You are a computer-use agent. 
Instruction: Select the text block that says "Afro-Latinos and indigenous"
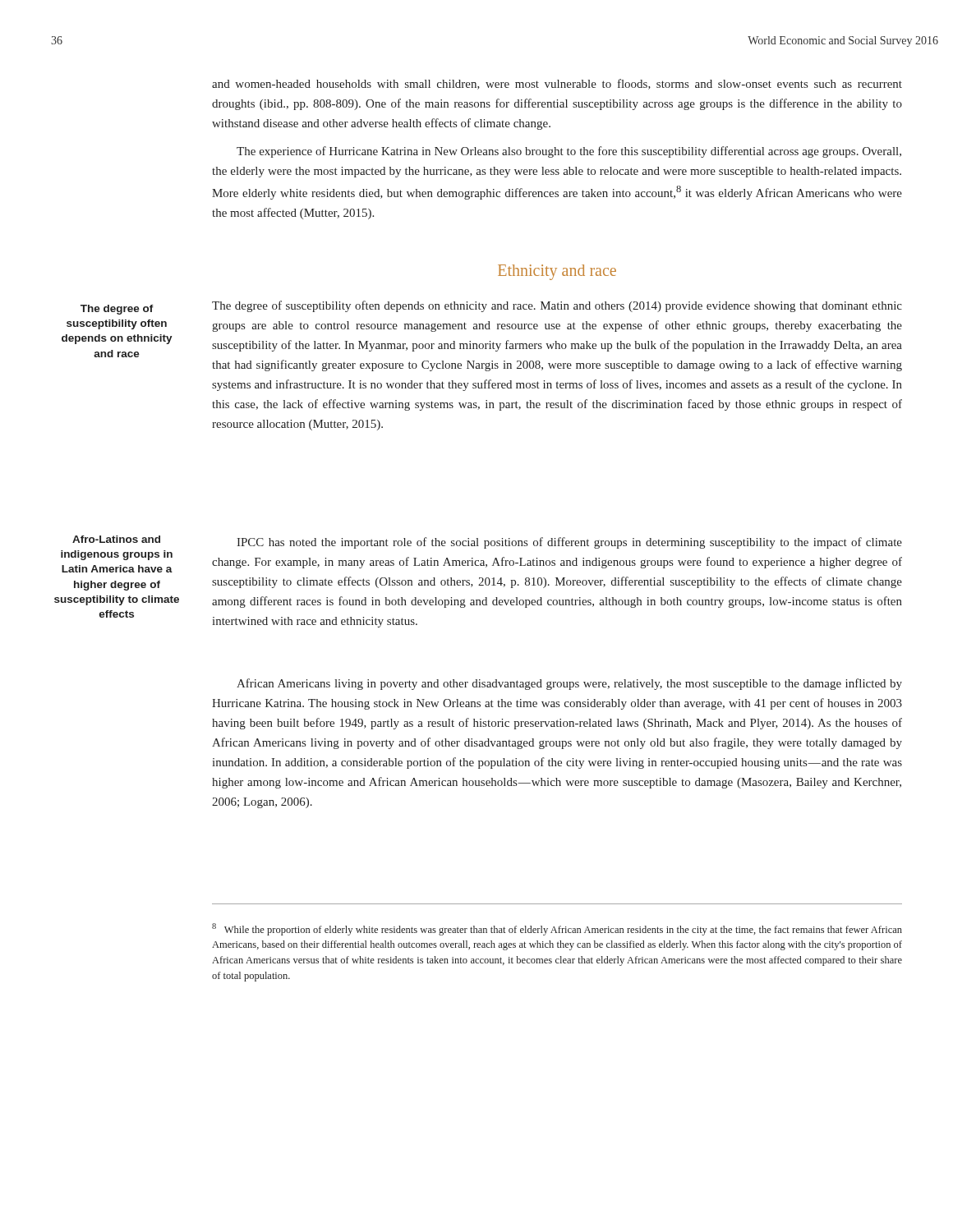point(117,577)
